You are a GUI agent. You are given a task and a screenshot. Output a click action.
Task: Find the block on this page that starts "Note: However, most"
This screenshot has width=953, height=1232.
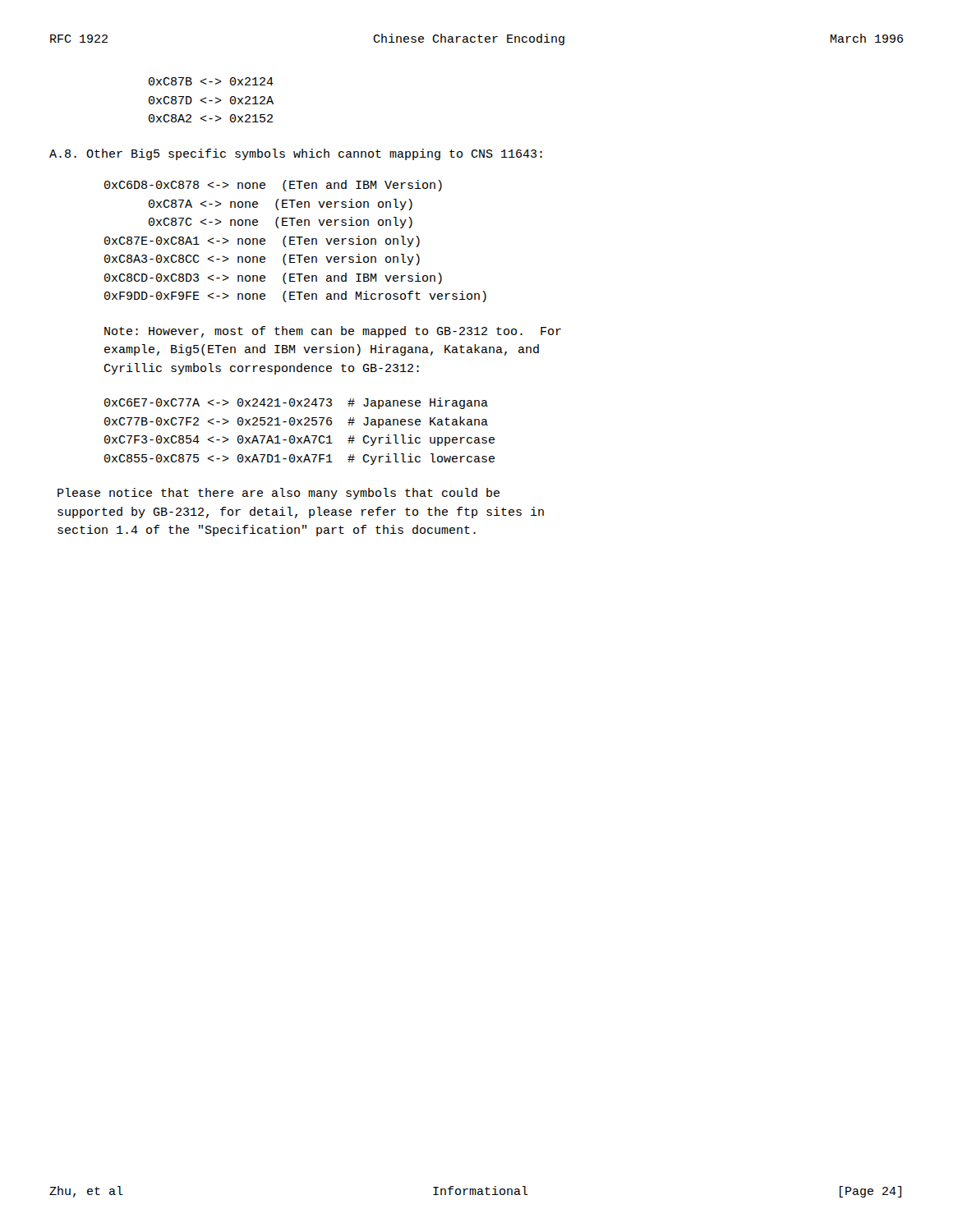(x=318, y=350)
